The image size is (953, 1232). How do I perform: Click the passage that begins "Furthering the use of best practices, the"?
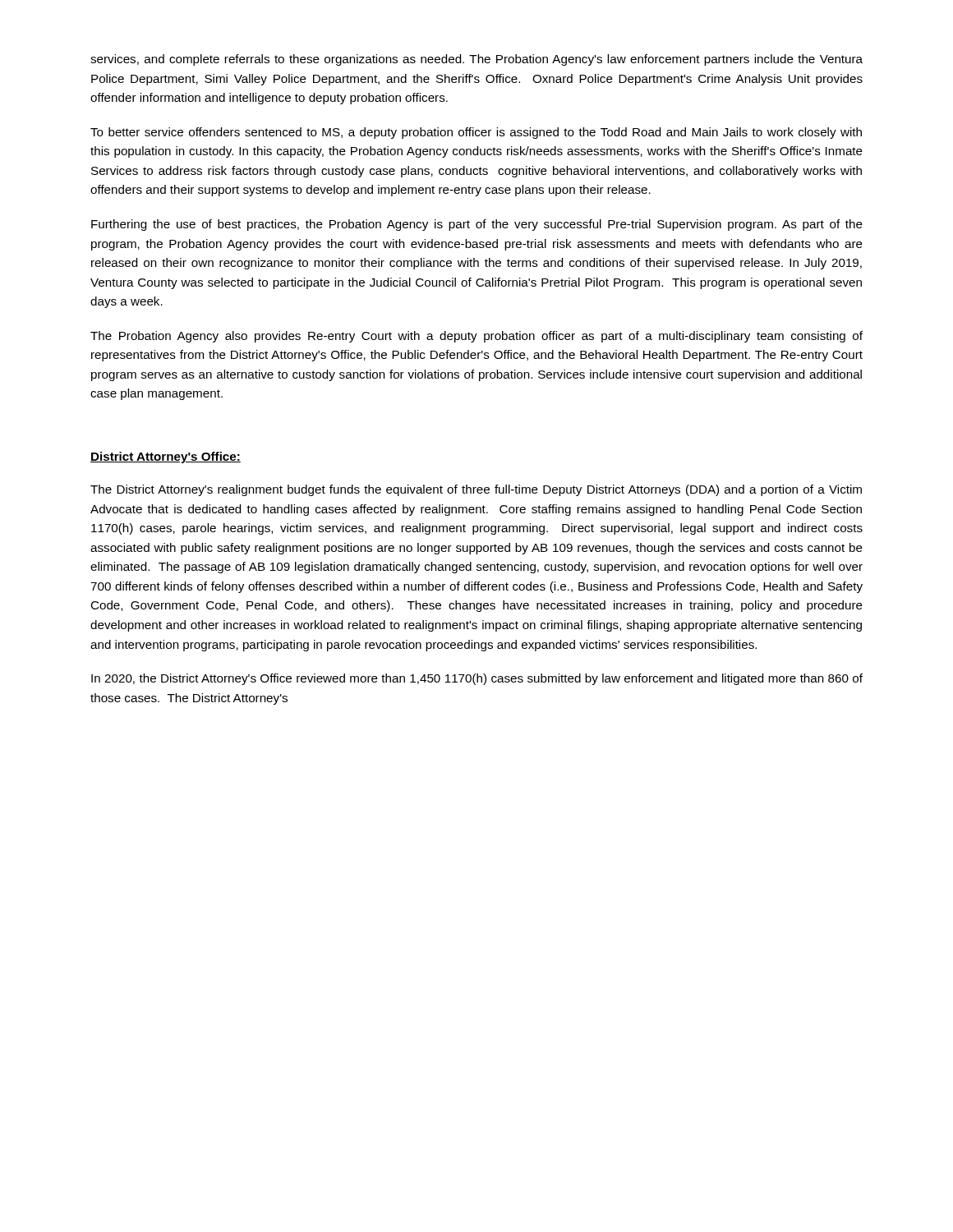click(x=476, y=262)
